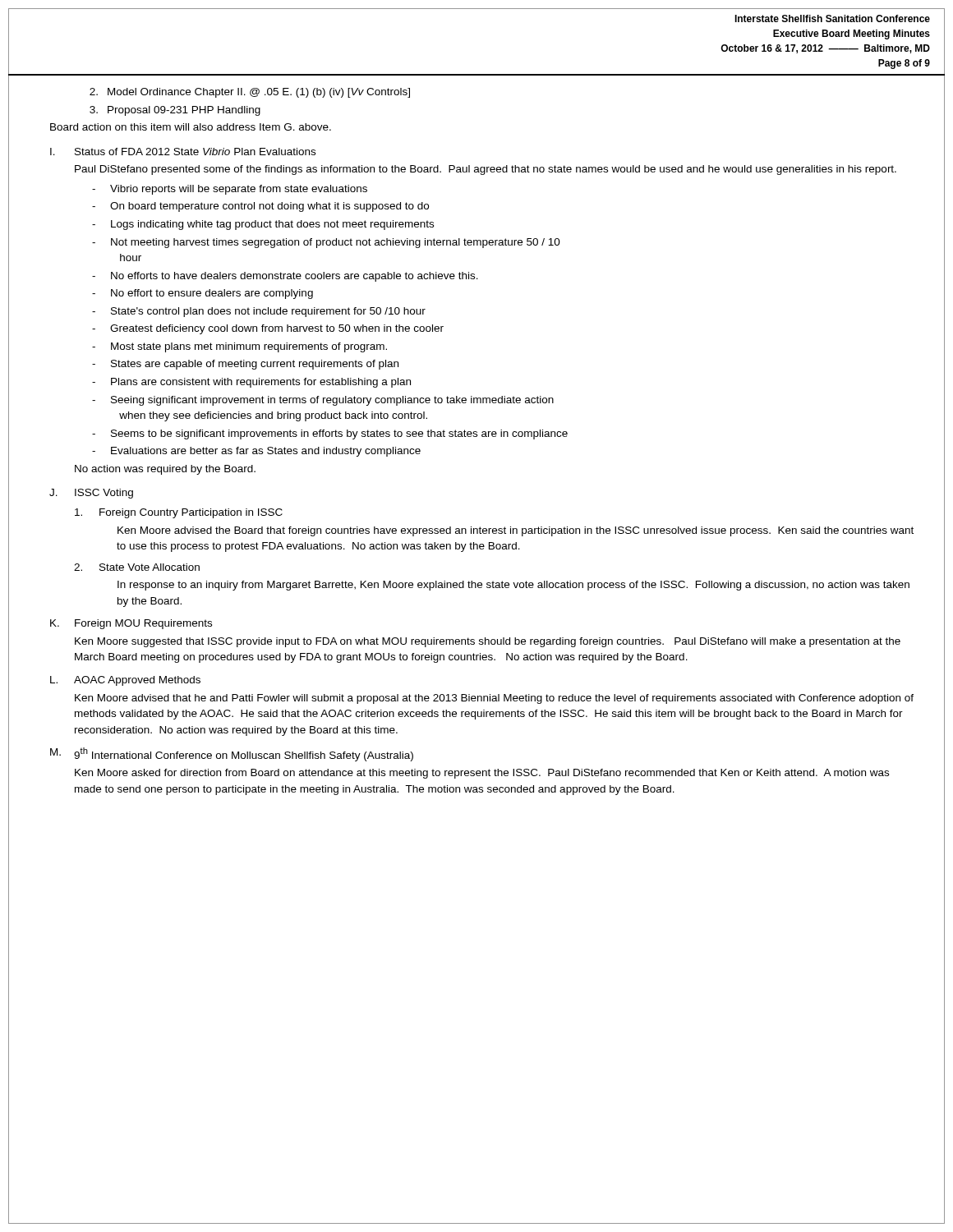953x1232 pixels.
Task: Point to the passage starting "- Plans are consistent with"
Action: 251,383
